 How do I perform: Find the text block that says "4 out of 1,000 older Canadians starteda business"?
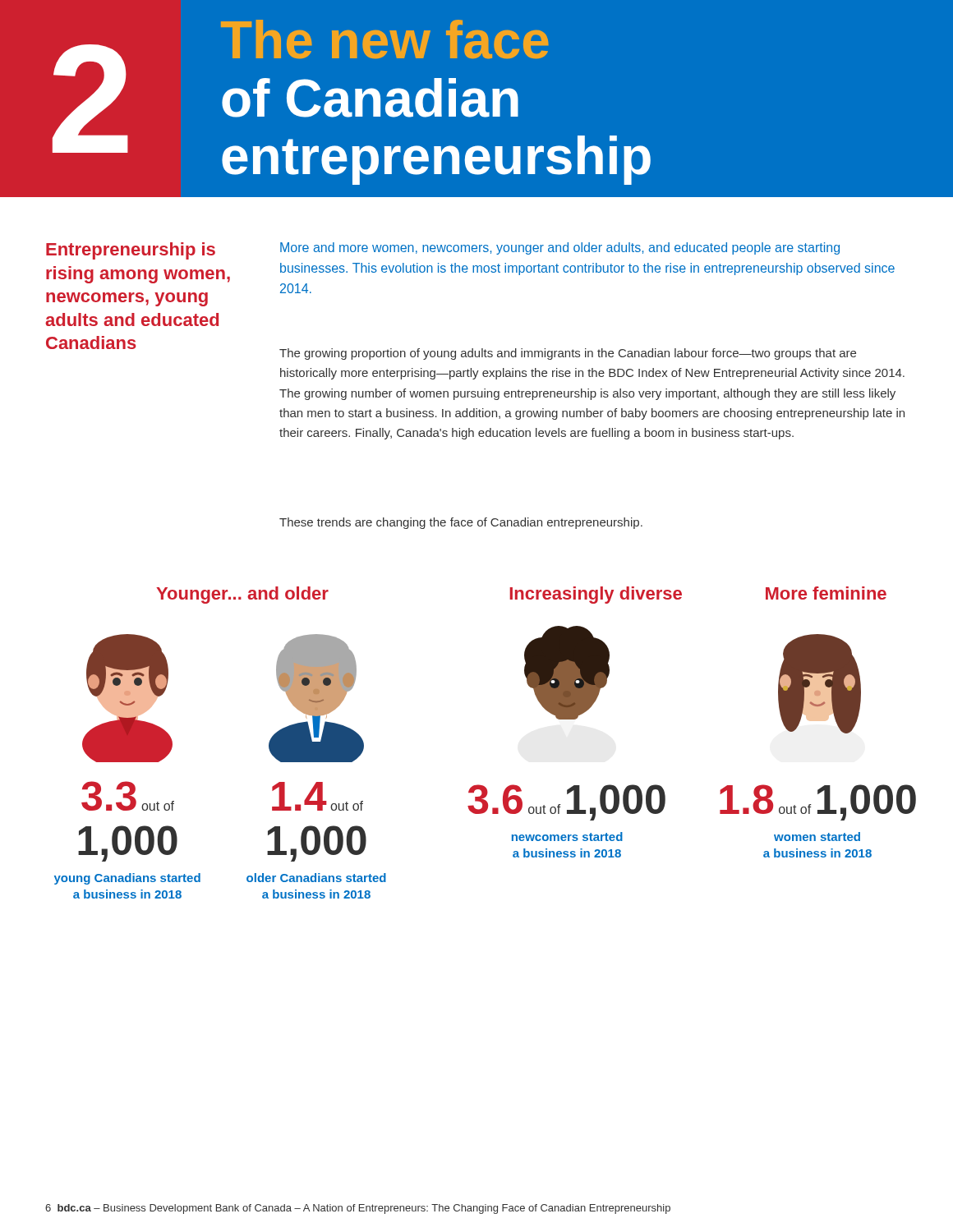pos(316,839)
